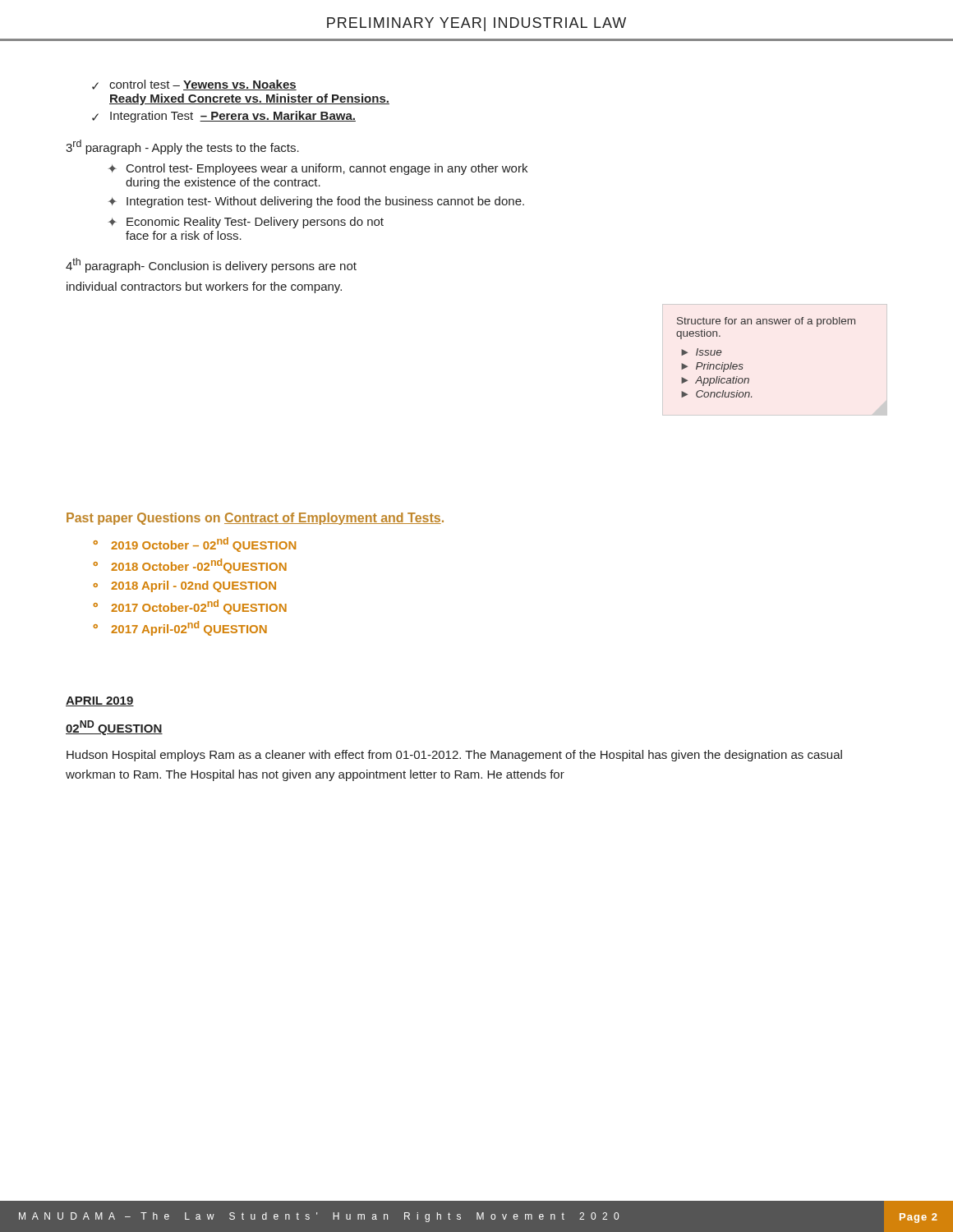
Task: Click on the list item that reads "⚬ 2018 October -02ndQUESTION"
Action: click(x=189, y=565)
